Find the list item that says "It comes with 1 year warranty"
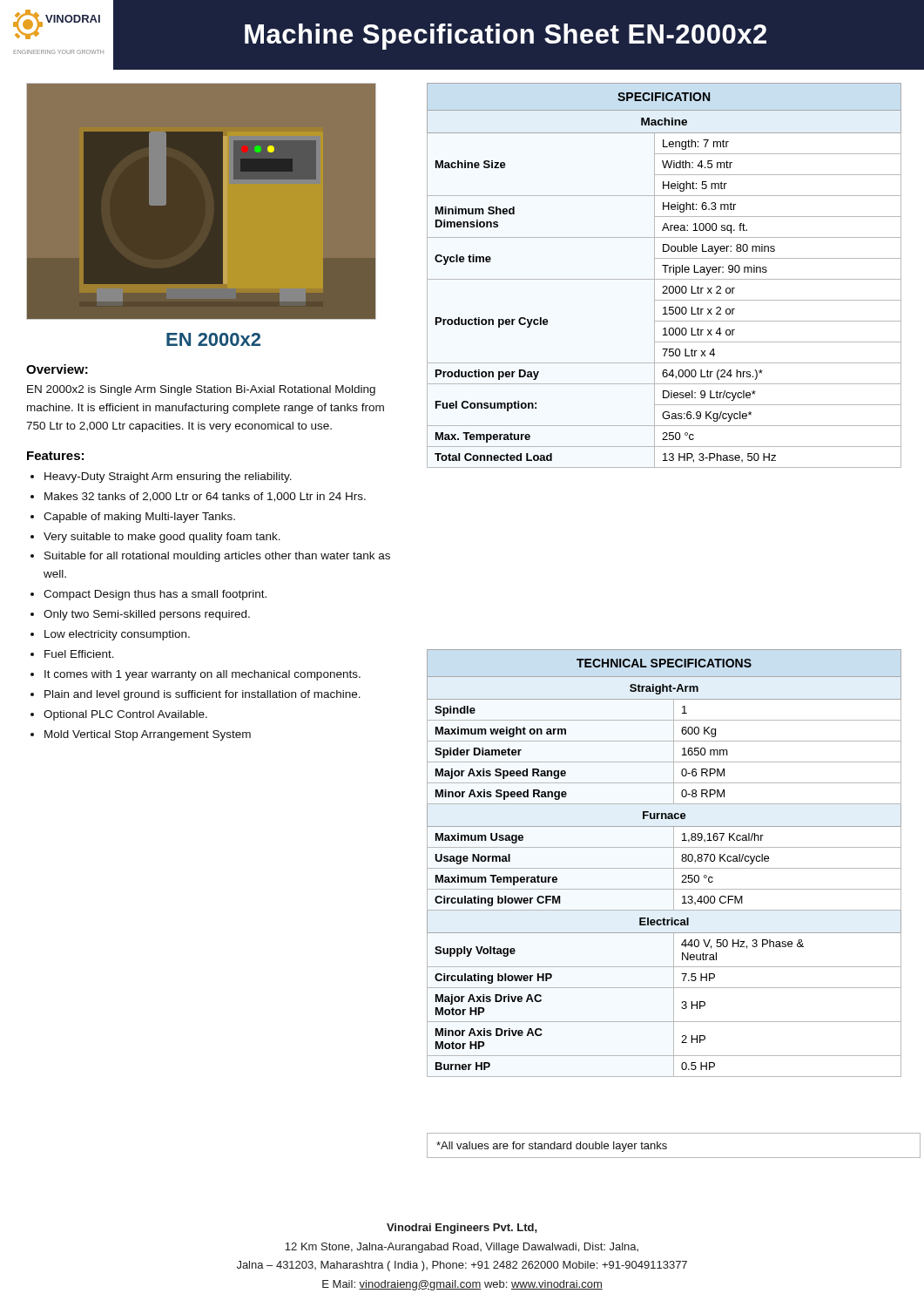Viewport: 924px width, 1307px height. coord(202,674)
